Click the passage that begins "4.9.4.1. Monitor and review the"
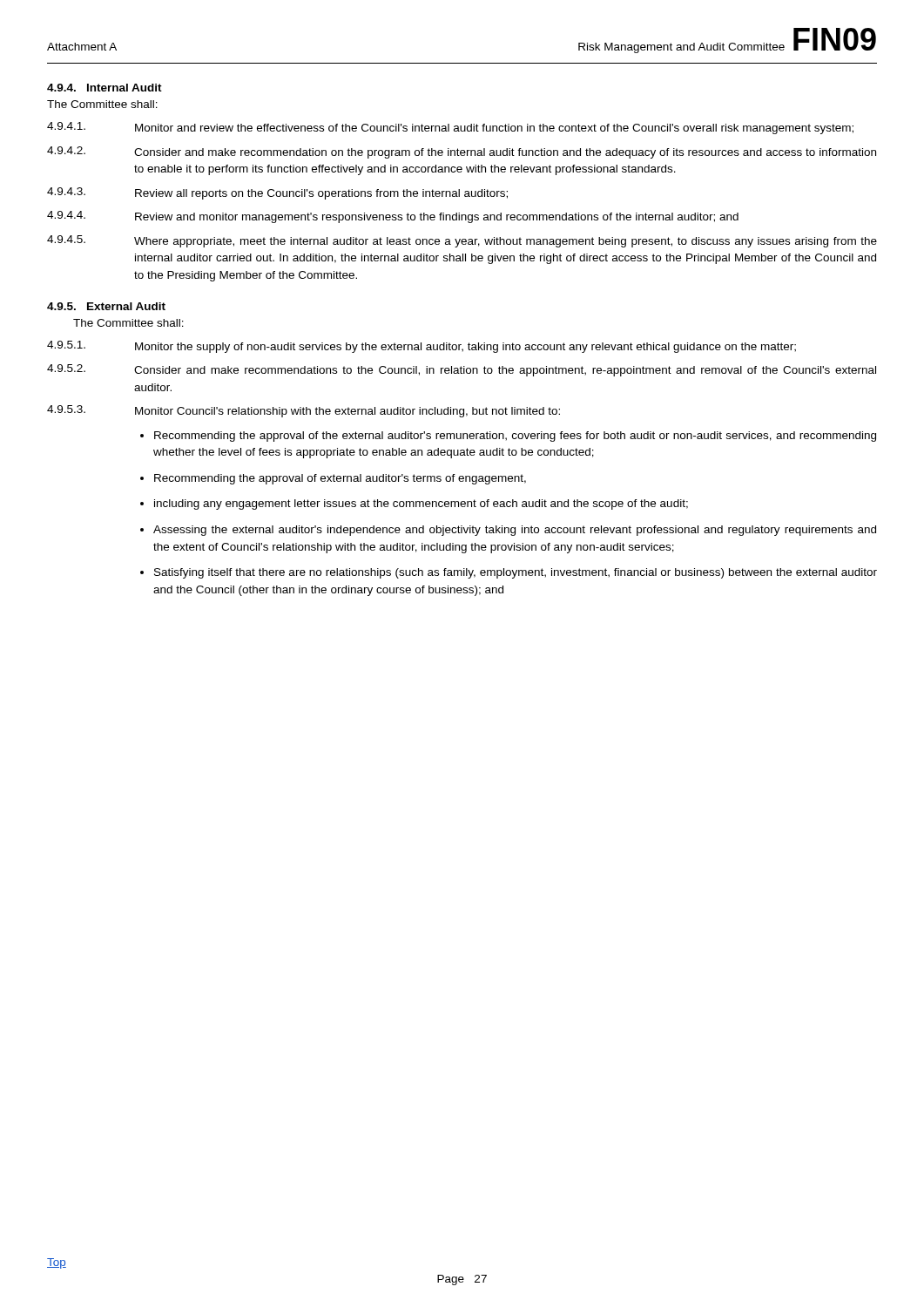 coord(462,128)
